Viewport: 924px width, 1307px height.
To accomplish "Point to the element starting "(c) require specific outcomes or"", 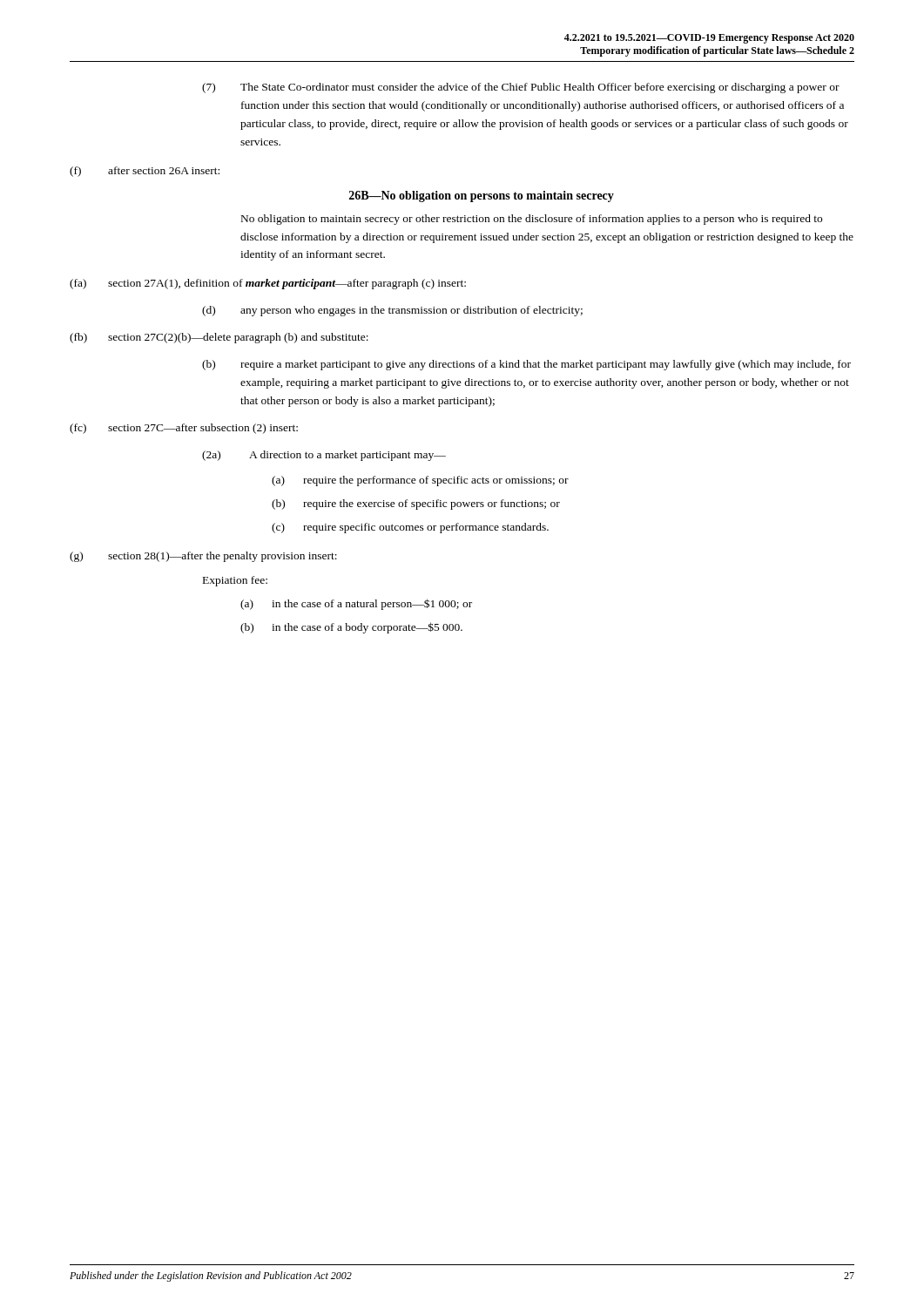I will (410, 528).
